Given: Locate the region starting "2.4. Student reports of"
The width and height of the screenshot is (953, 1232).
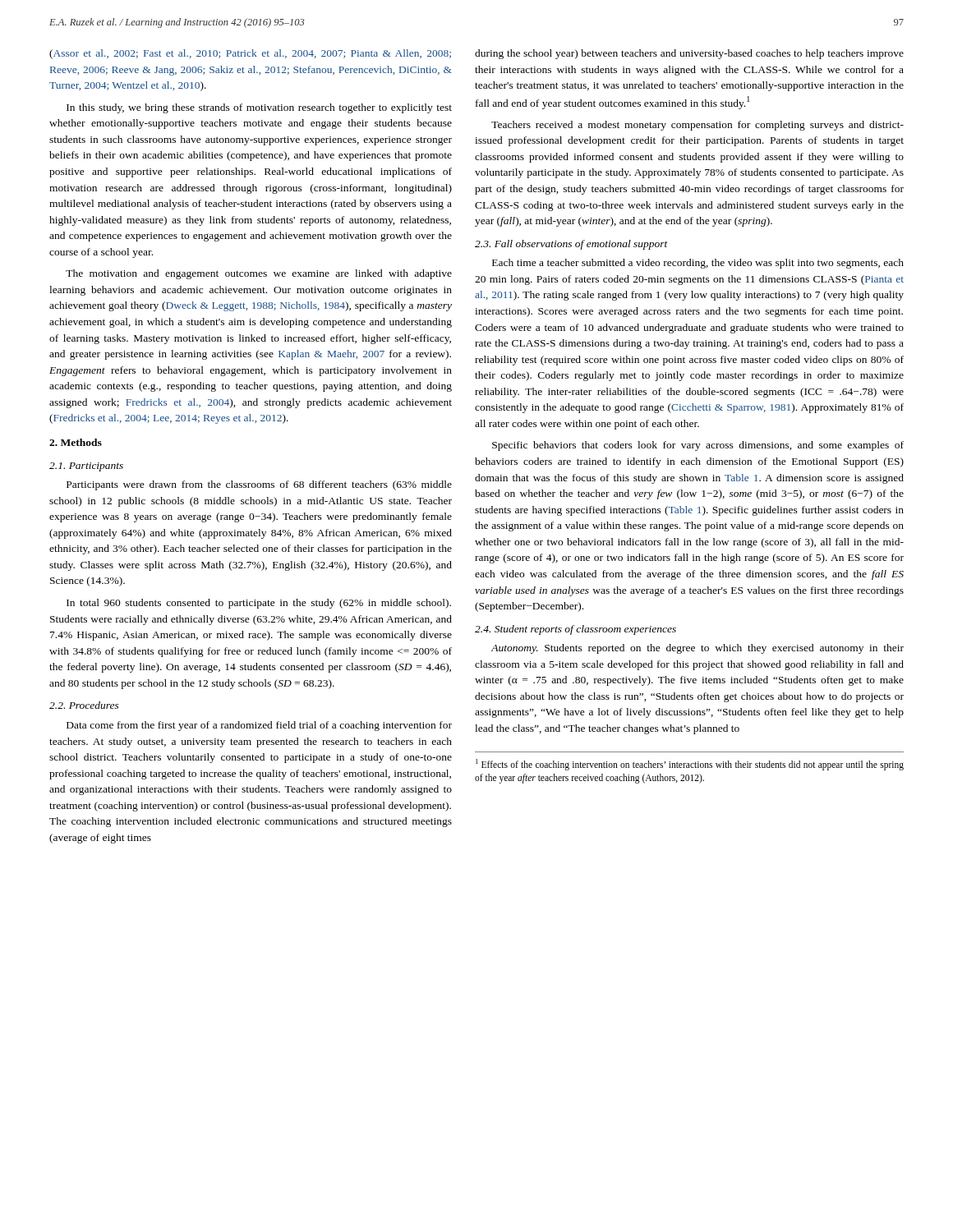Looking at the screenshot, I should click(x=575, y=630).
